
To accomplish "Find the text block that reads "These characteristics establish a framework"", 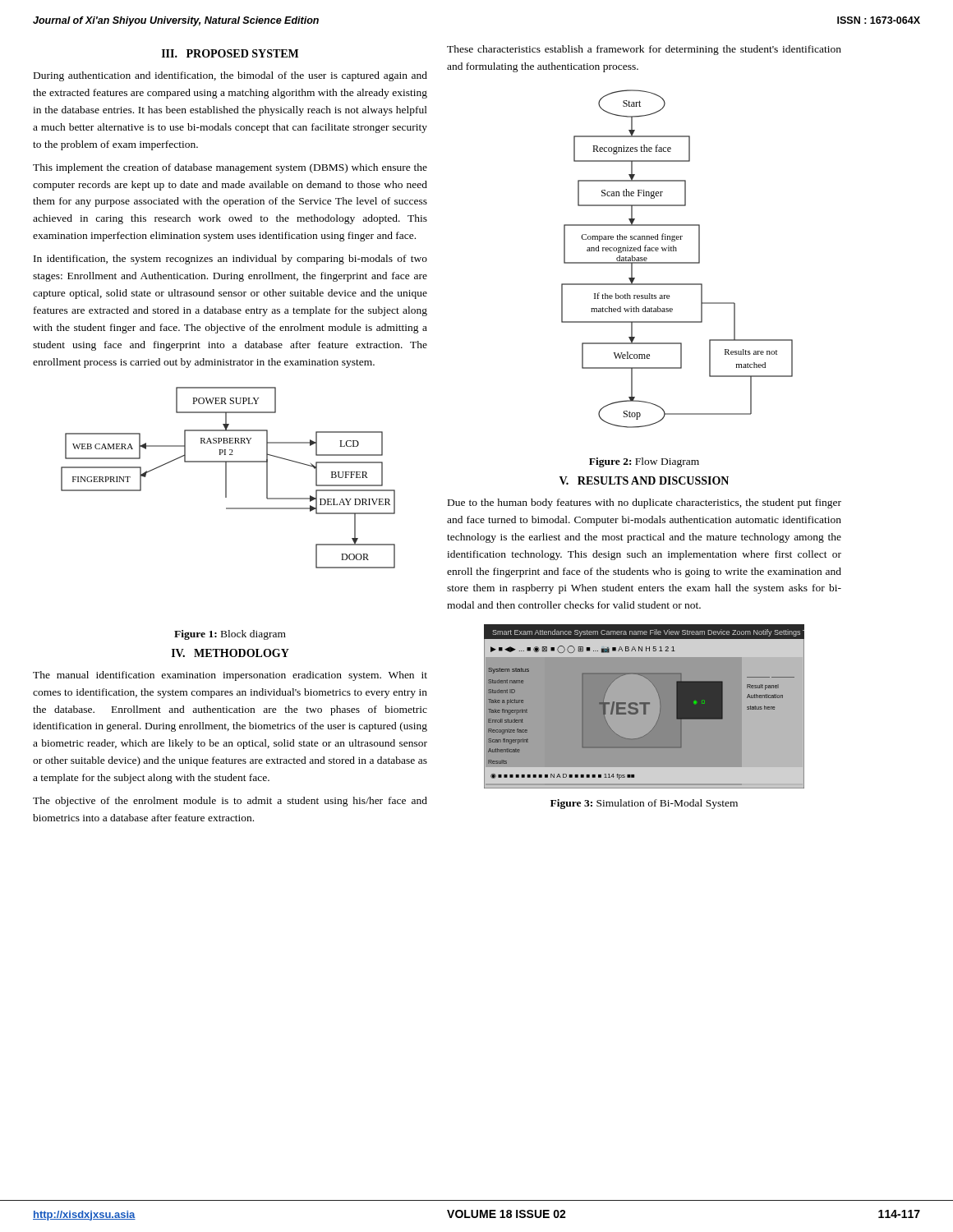I will (x=644, y=57).
